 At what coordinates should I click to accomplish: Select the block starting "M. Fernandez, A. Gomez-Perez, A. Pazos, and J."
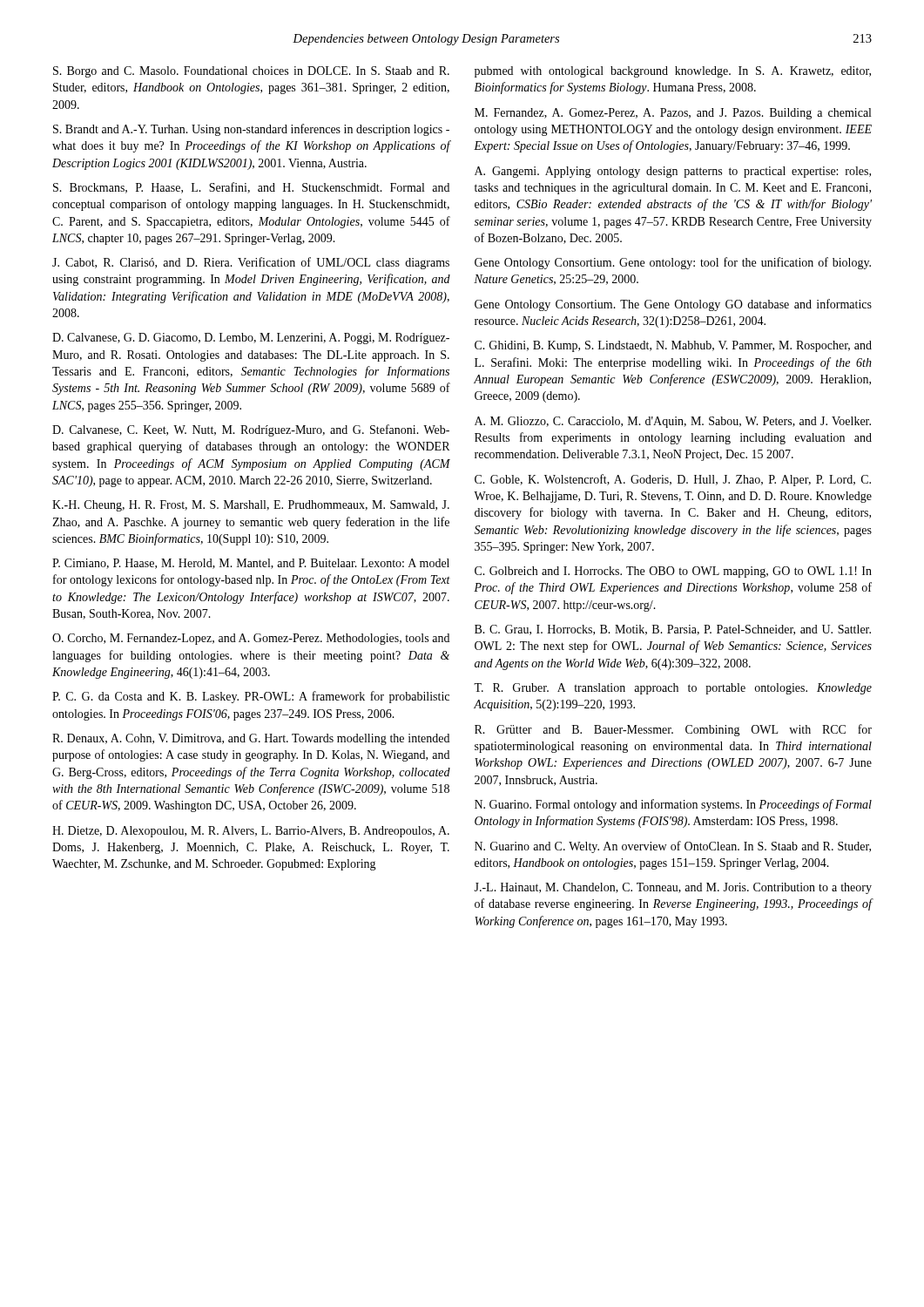(673, 130)
